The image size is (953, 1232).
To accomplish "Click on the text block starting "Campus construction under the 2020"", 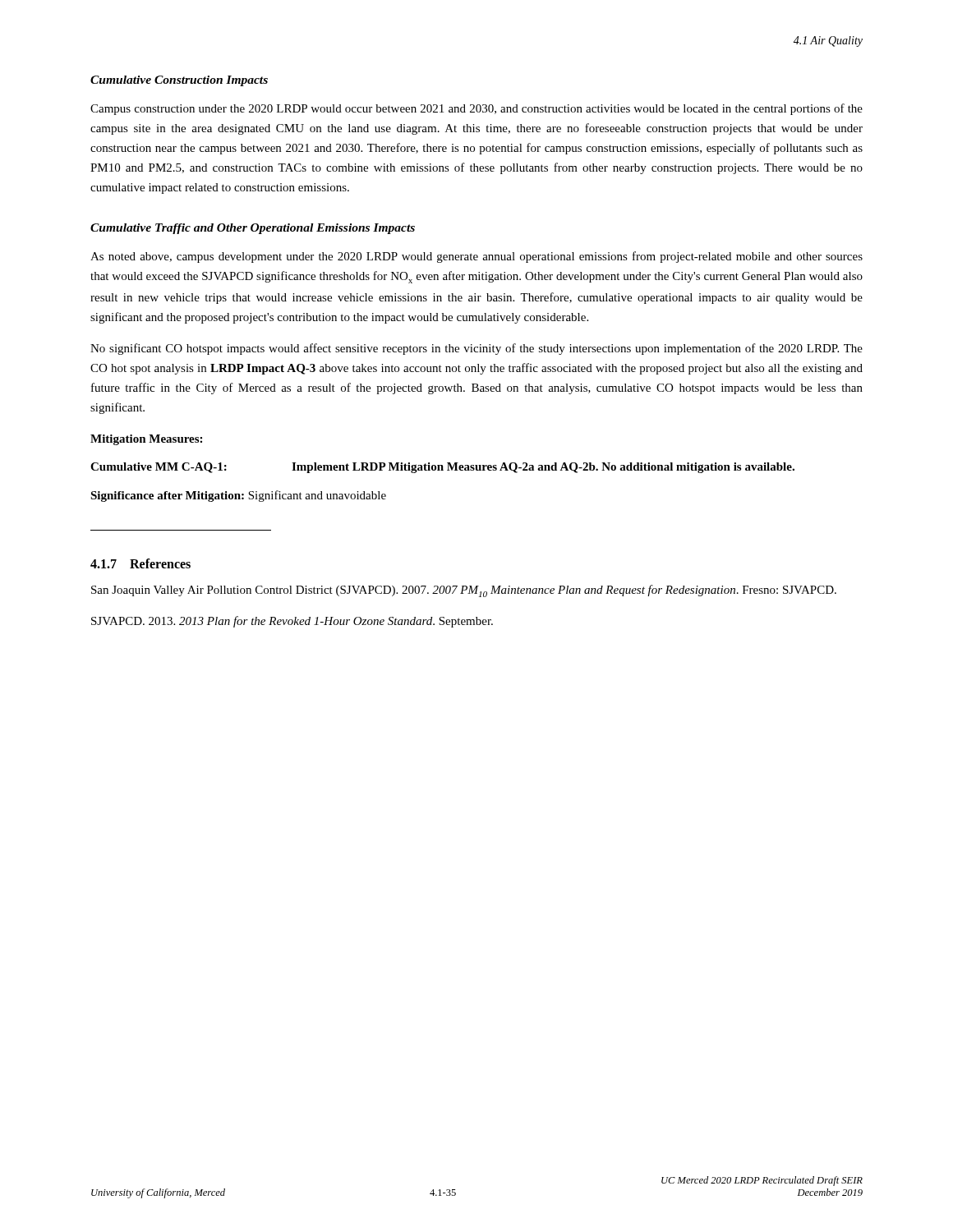I will coord(476,148).
